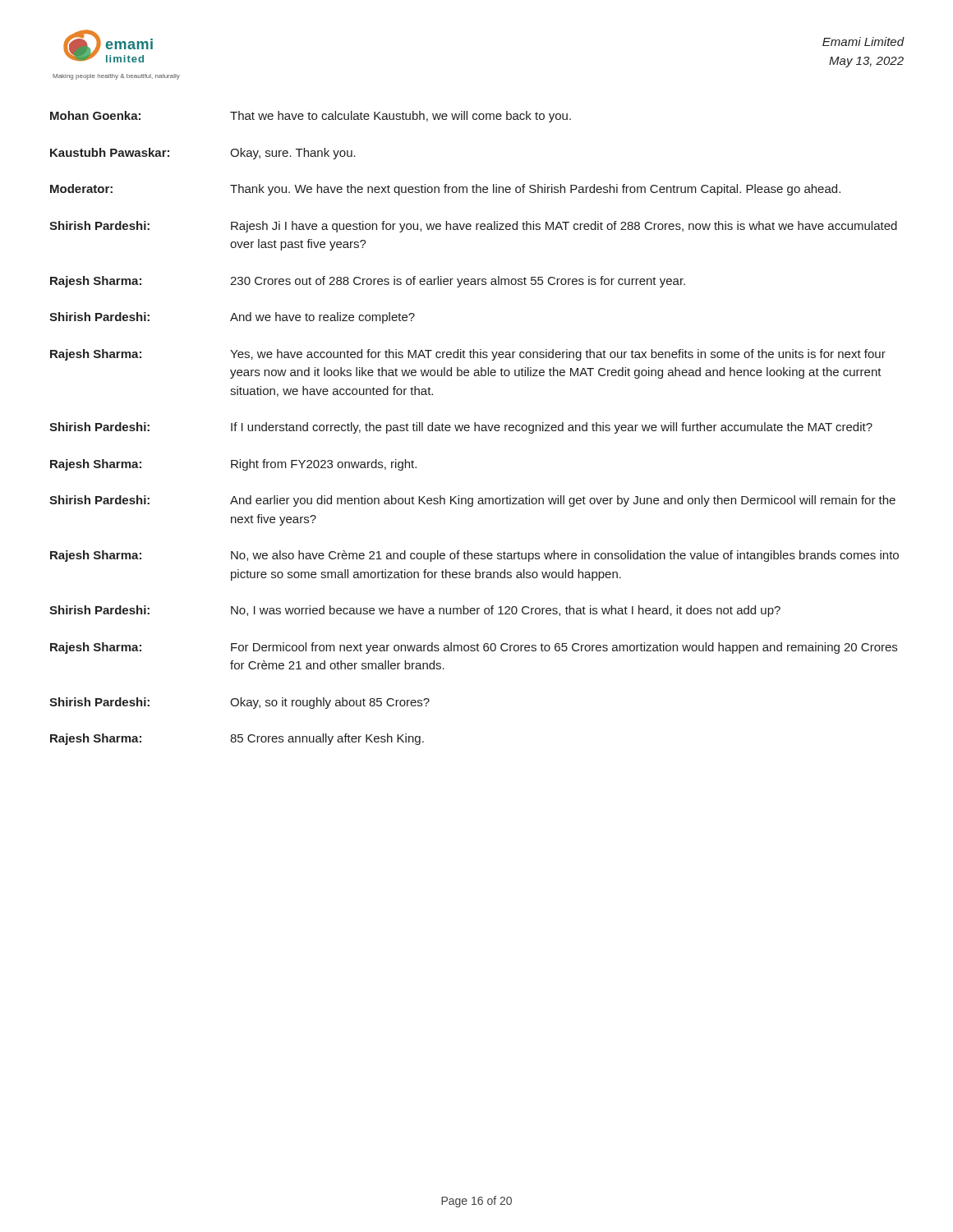The width and height of the screenshot is (953, 1232).
Task: Find the block on this page that starts "Shirish Pardeshi: Okay, so it"
Action: coord(239,703)
